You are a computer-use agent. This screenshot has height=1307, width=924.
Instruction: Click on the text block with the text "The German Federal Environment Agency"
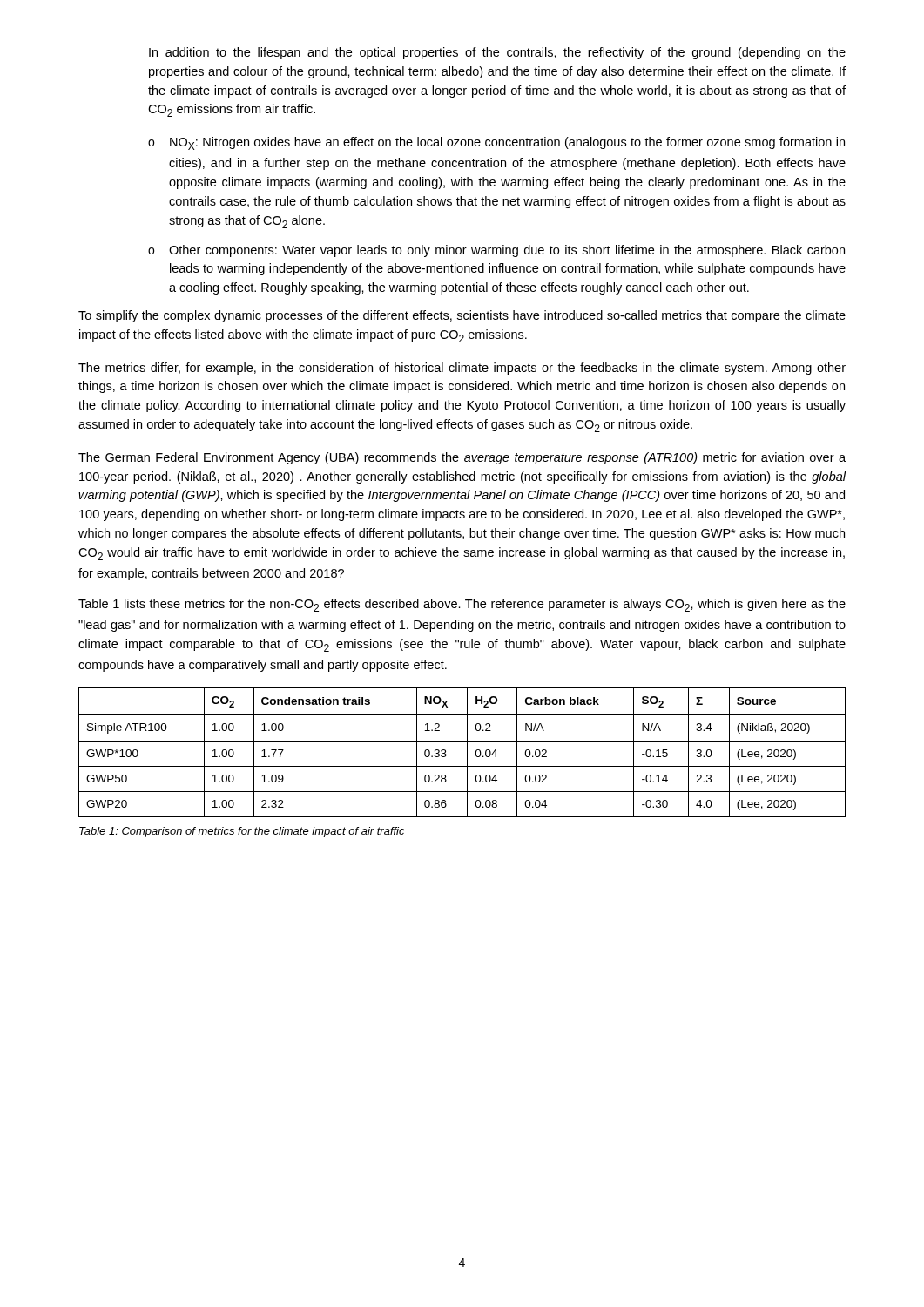pos(462,515)
